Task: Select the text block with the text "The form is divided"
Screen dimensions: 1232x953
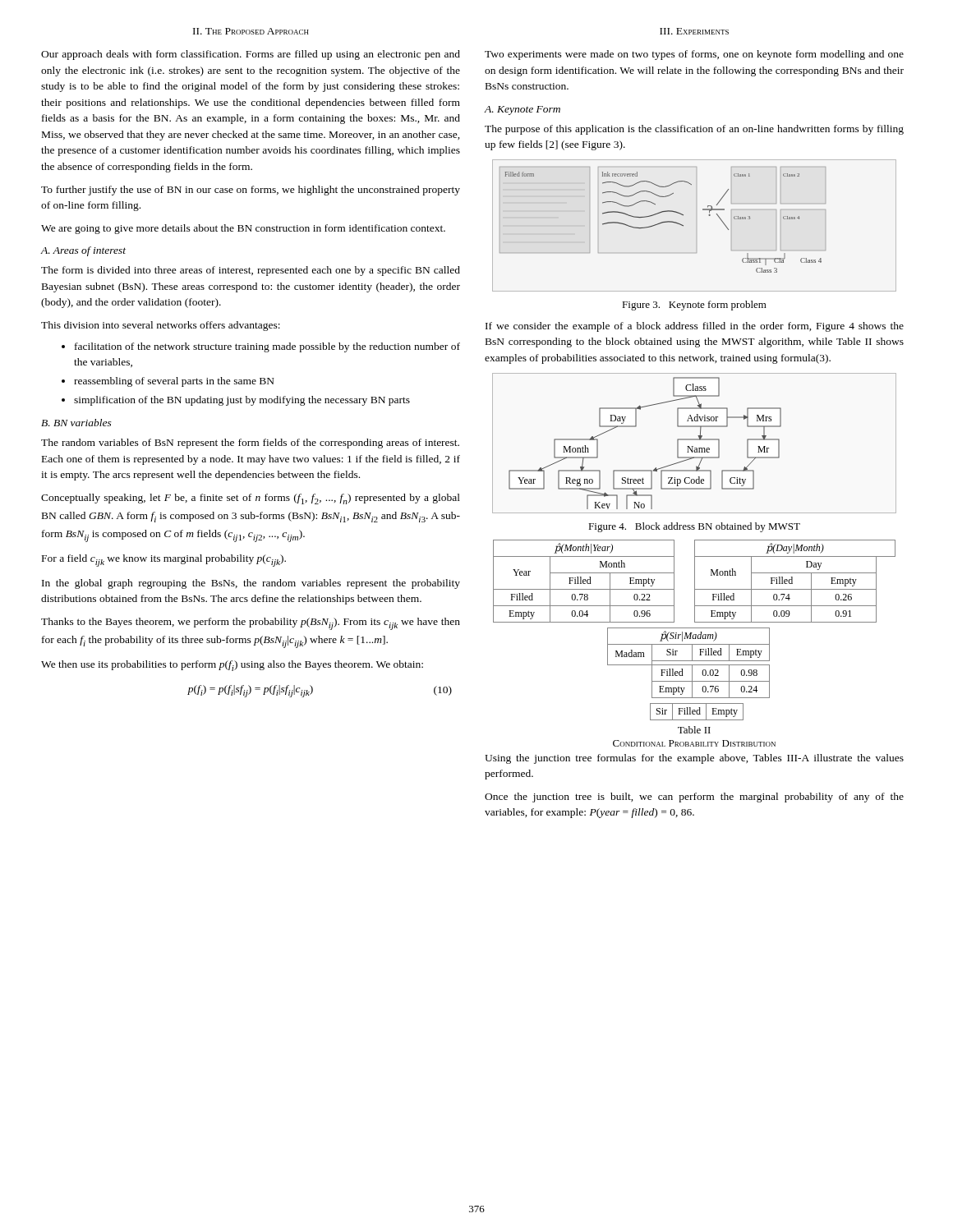Action: pyautogui.click(x=251, y=298)
